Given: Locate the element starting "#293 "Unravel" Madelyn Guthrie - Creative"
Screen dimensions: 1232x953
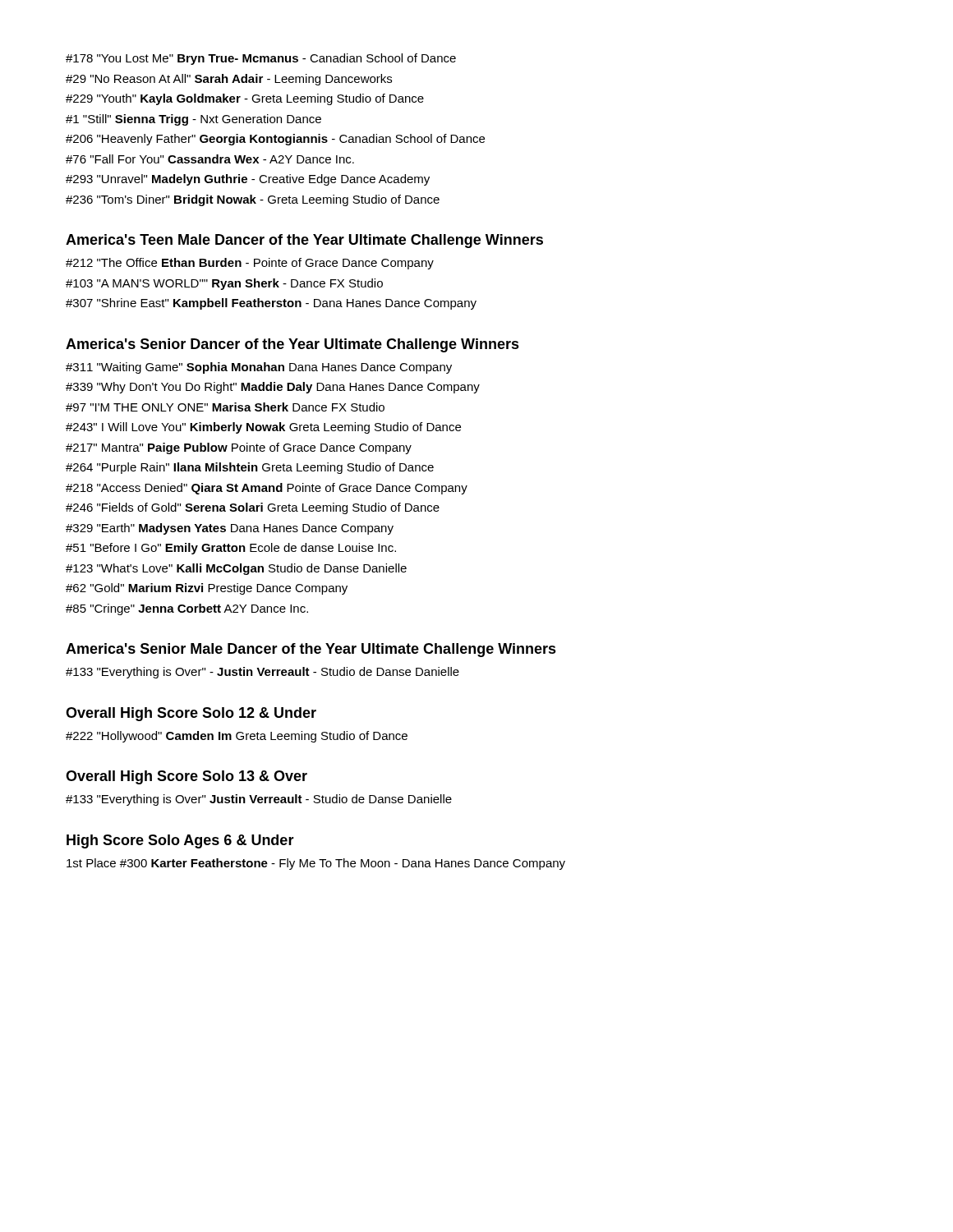Looking at the screenshot, I should (248, 179).
